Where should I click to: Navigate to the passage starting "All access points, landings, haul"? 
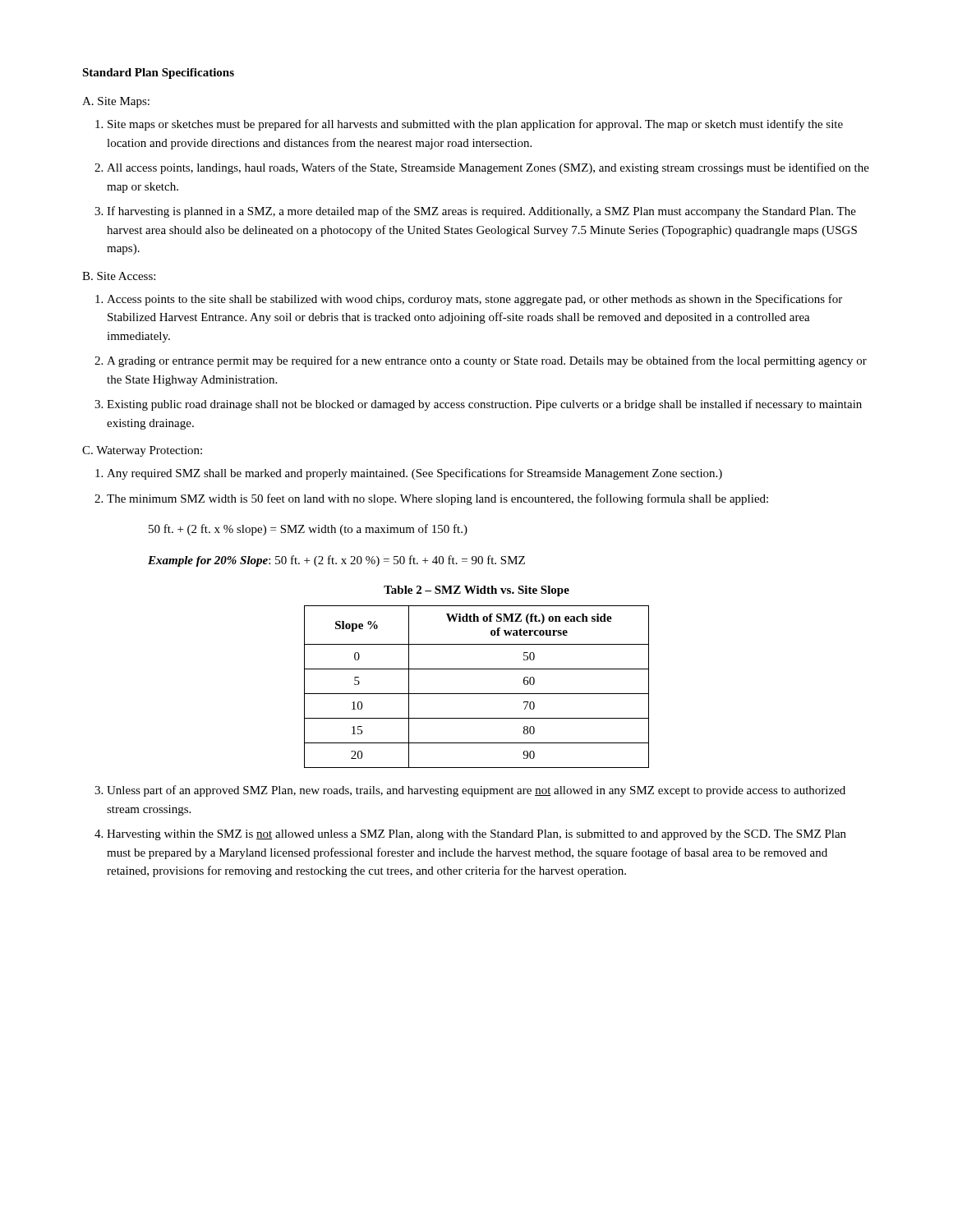(x=488, y=177)
